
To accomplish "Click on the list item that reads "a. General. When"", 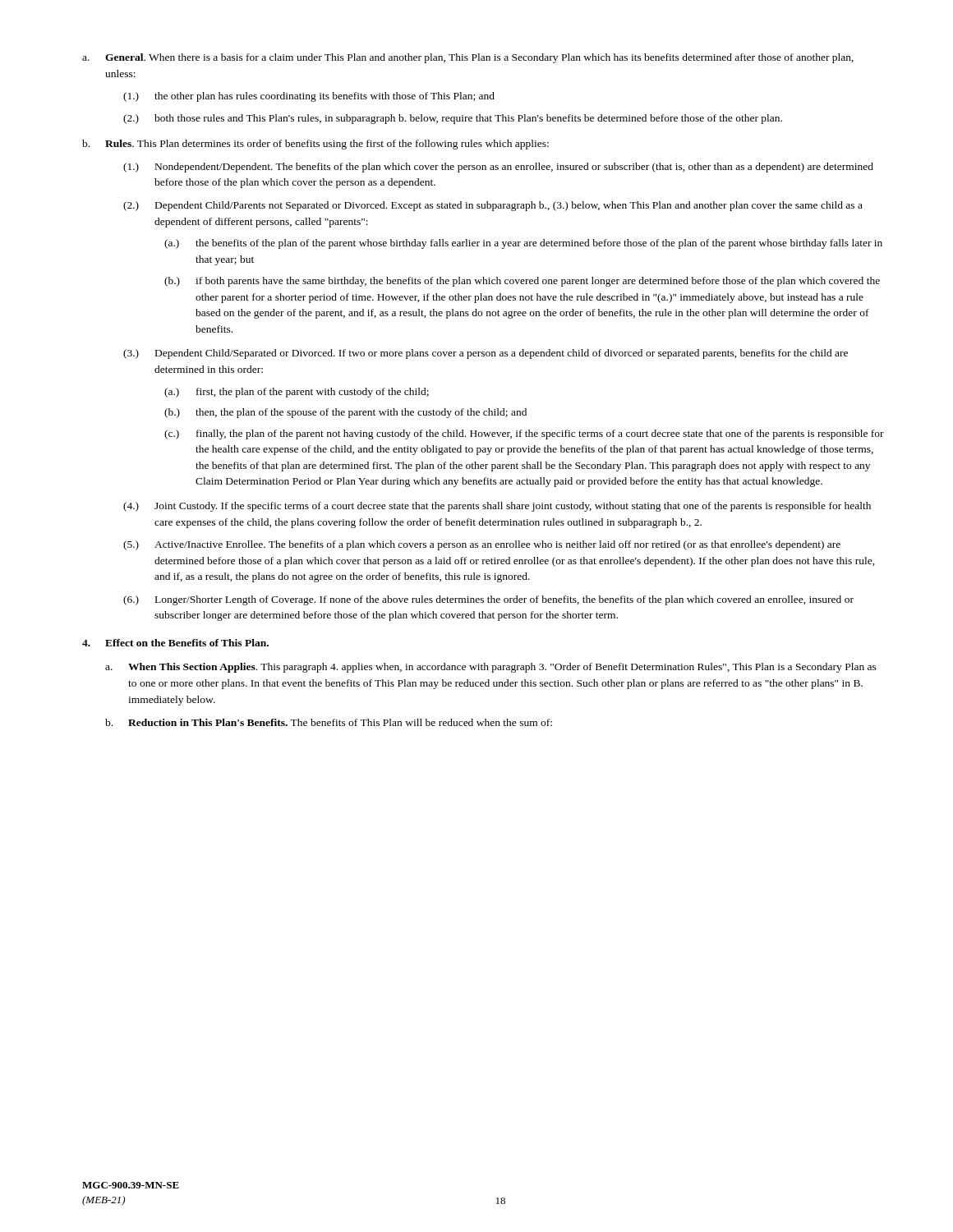I will click(x=485, y=65).
